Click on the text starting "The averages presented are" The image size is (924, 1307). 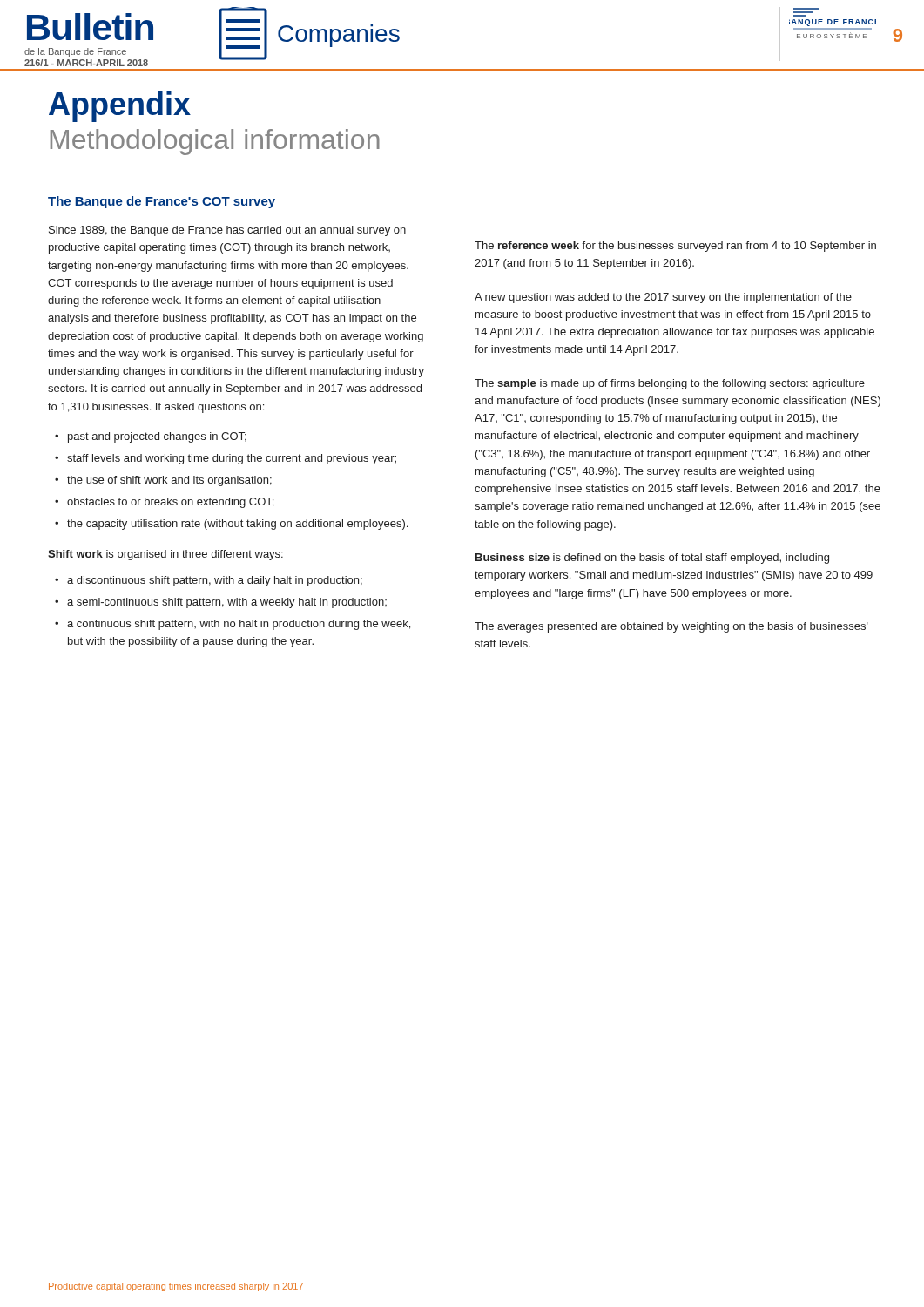[x=671, y=635]
